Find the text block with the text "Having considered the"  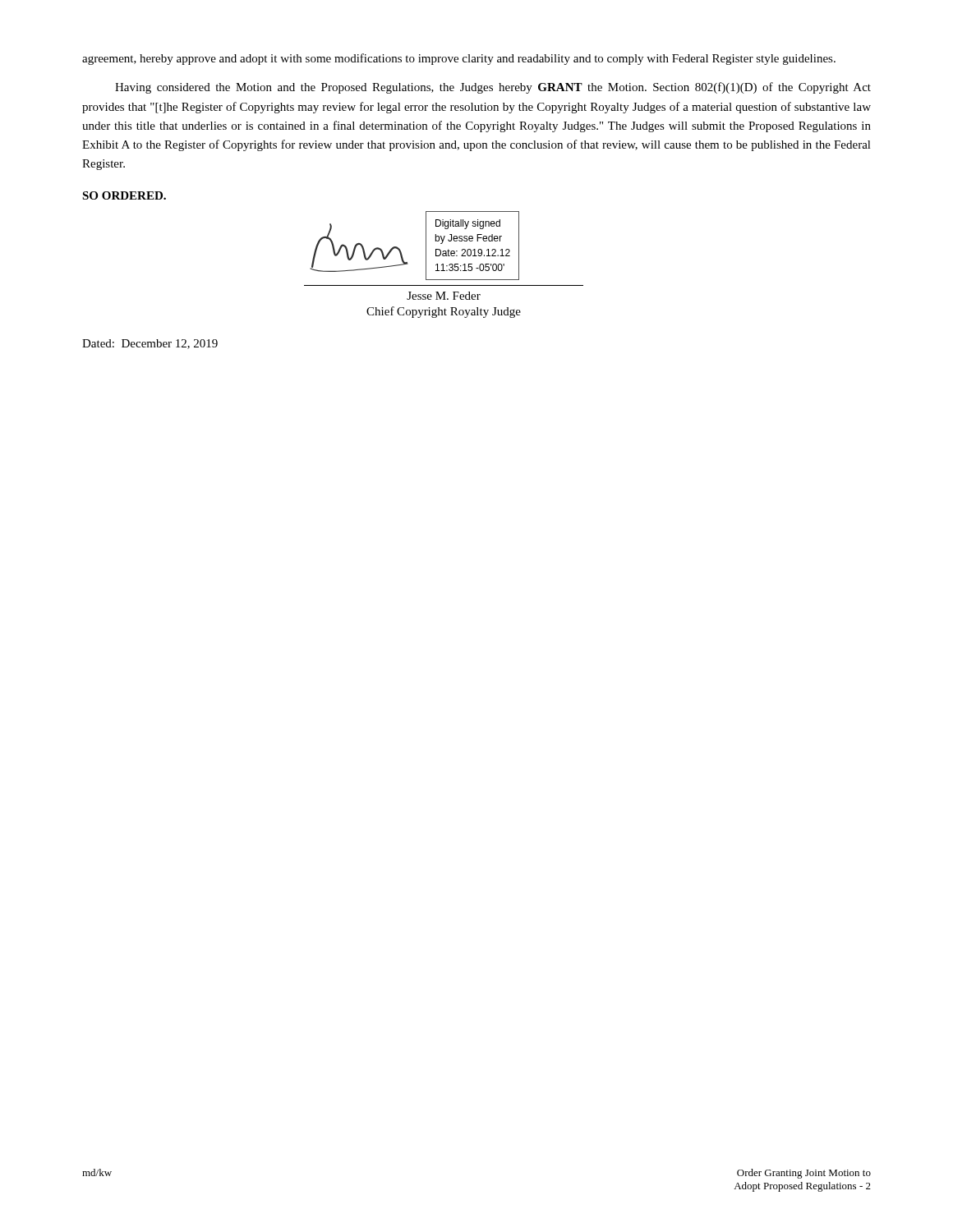(476, 125)
